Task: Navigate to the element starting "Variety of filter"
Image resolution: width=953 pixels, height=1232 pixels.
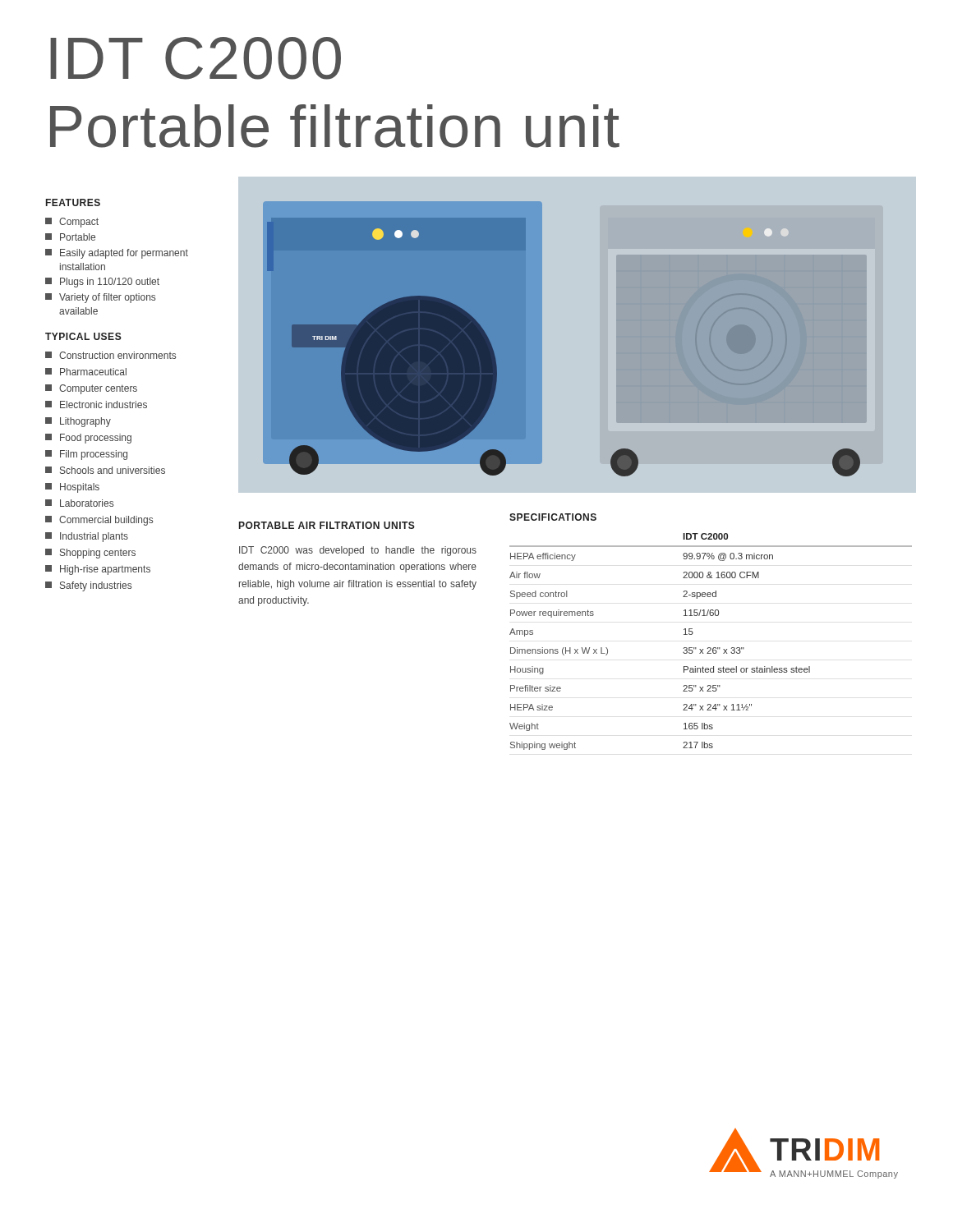Action: click(101, 305)
